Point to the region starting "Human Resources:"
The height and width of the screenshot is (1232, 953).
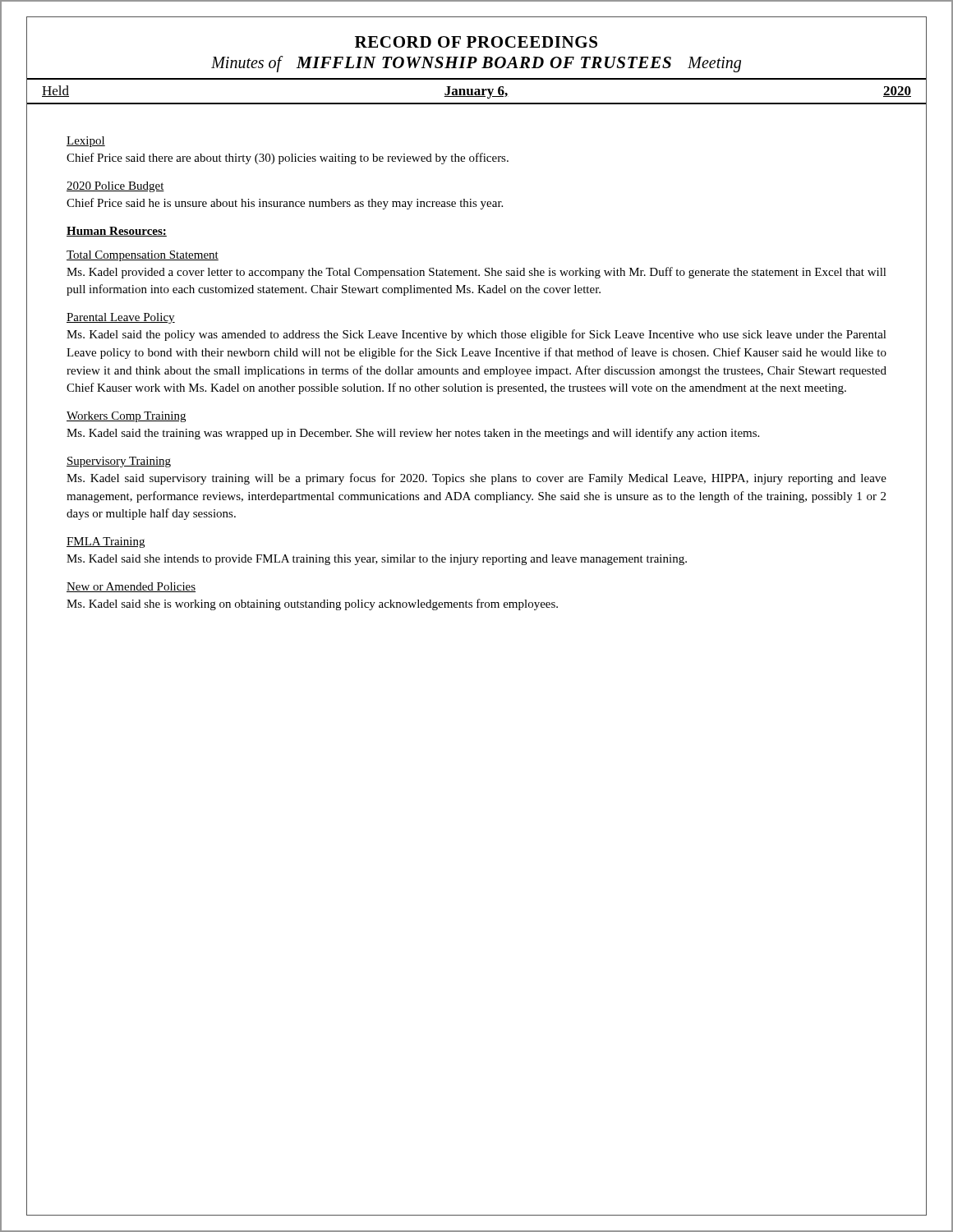117,230
